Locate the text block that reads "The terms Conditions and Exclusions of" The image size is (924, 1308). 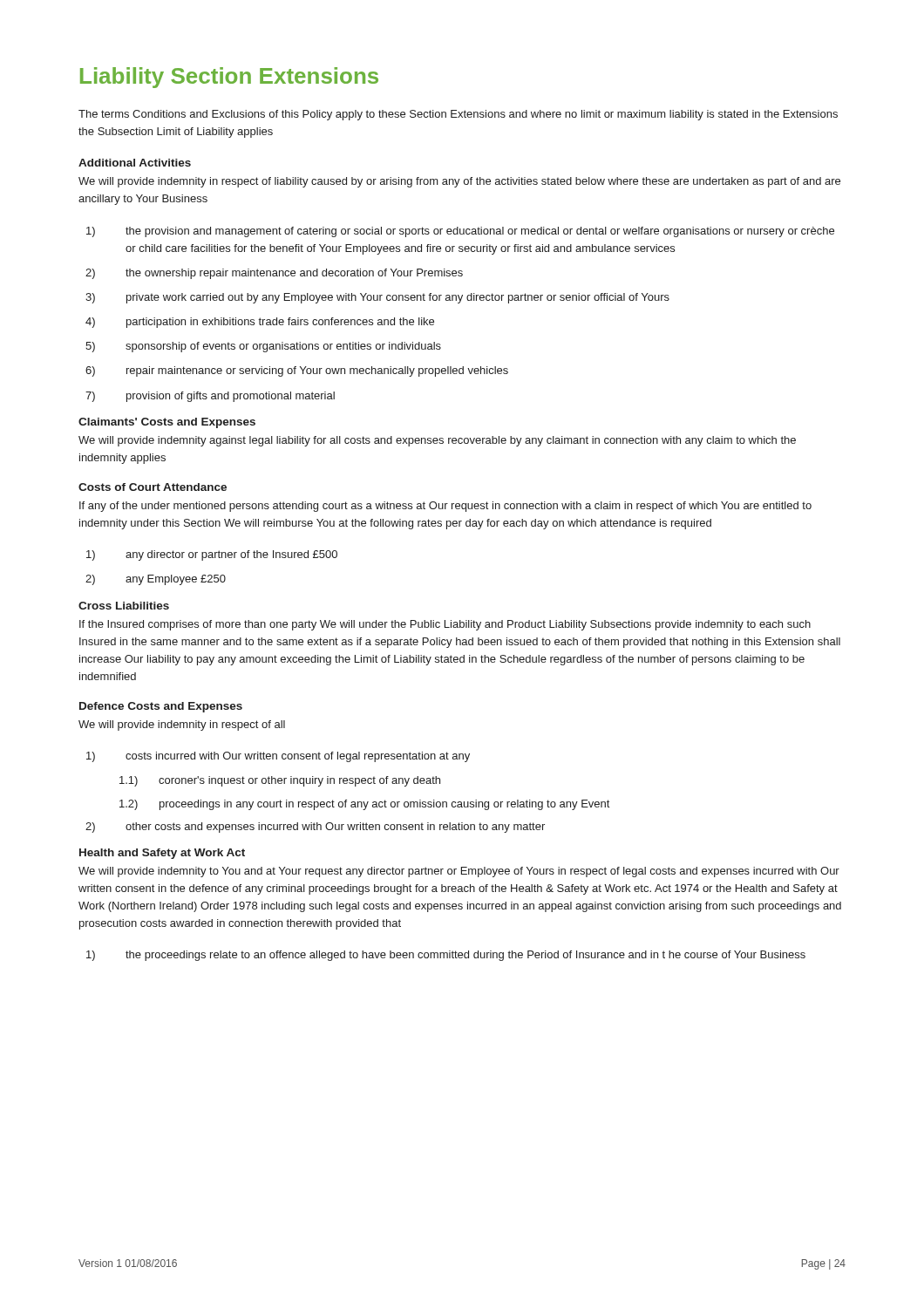click(x=462, y=123)
